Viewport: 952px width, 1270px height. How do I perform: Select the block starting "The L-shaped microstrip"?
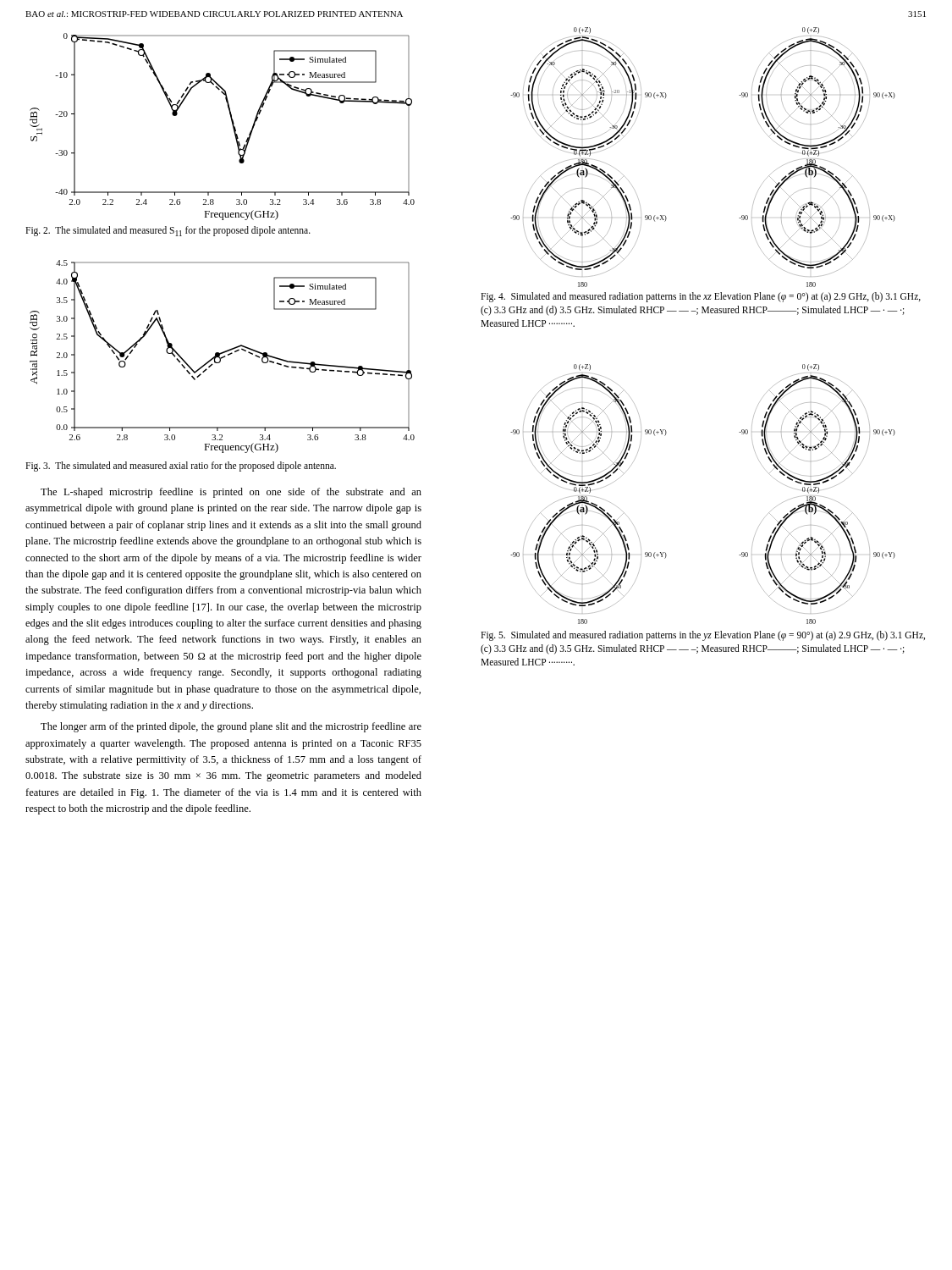[223, 651]
